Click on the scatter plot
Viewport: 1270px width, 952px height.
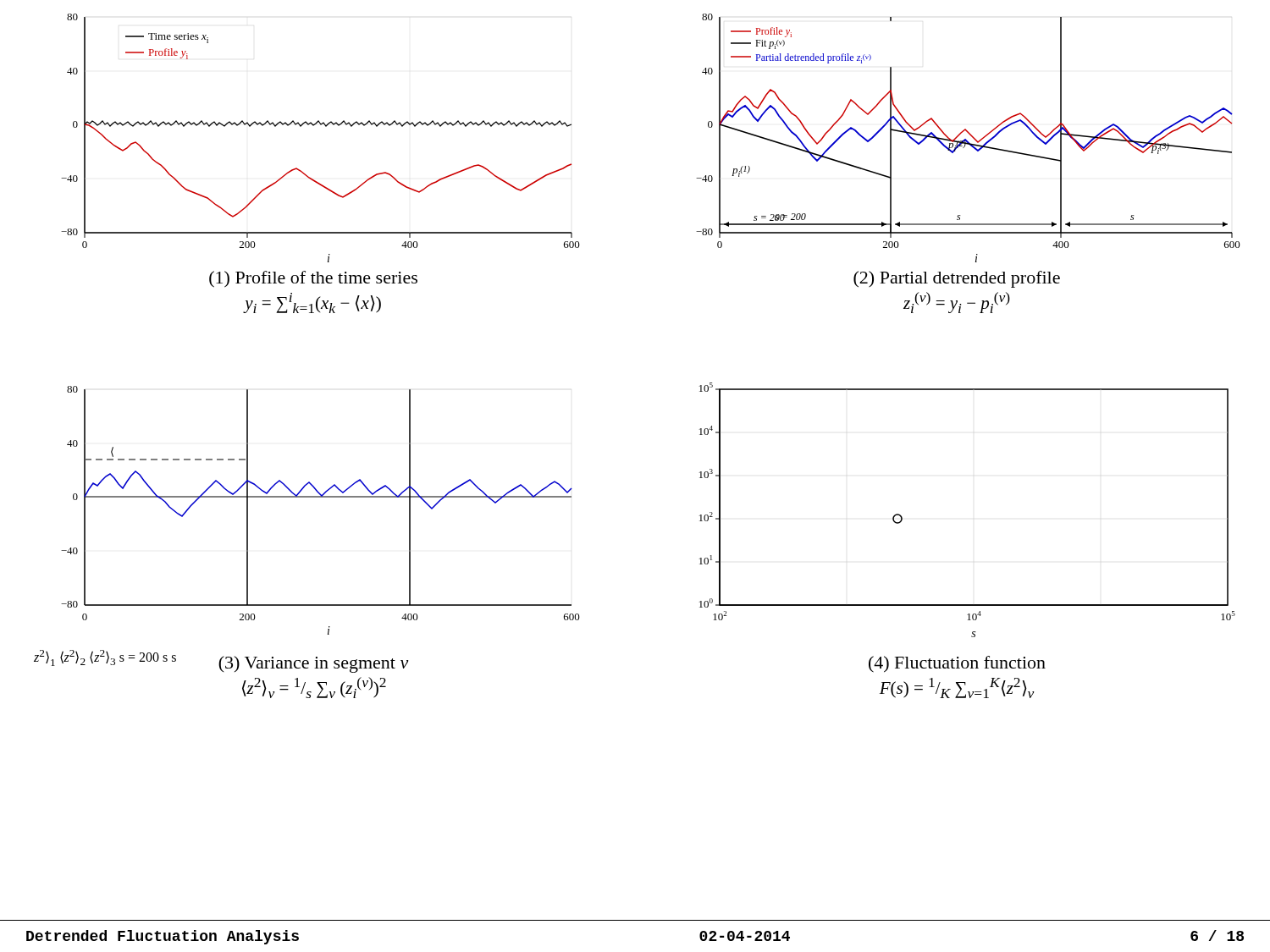(957, 512)
